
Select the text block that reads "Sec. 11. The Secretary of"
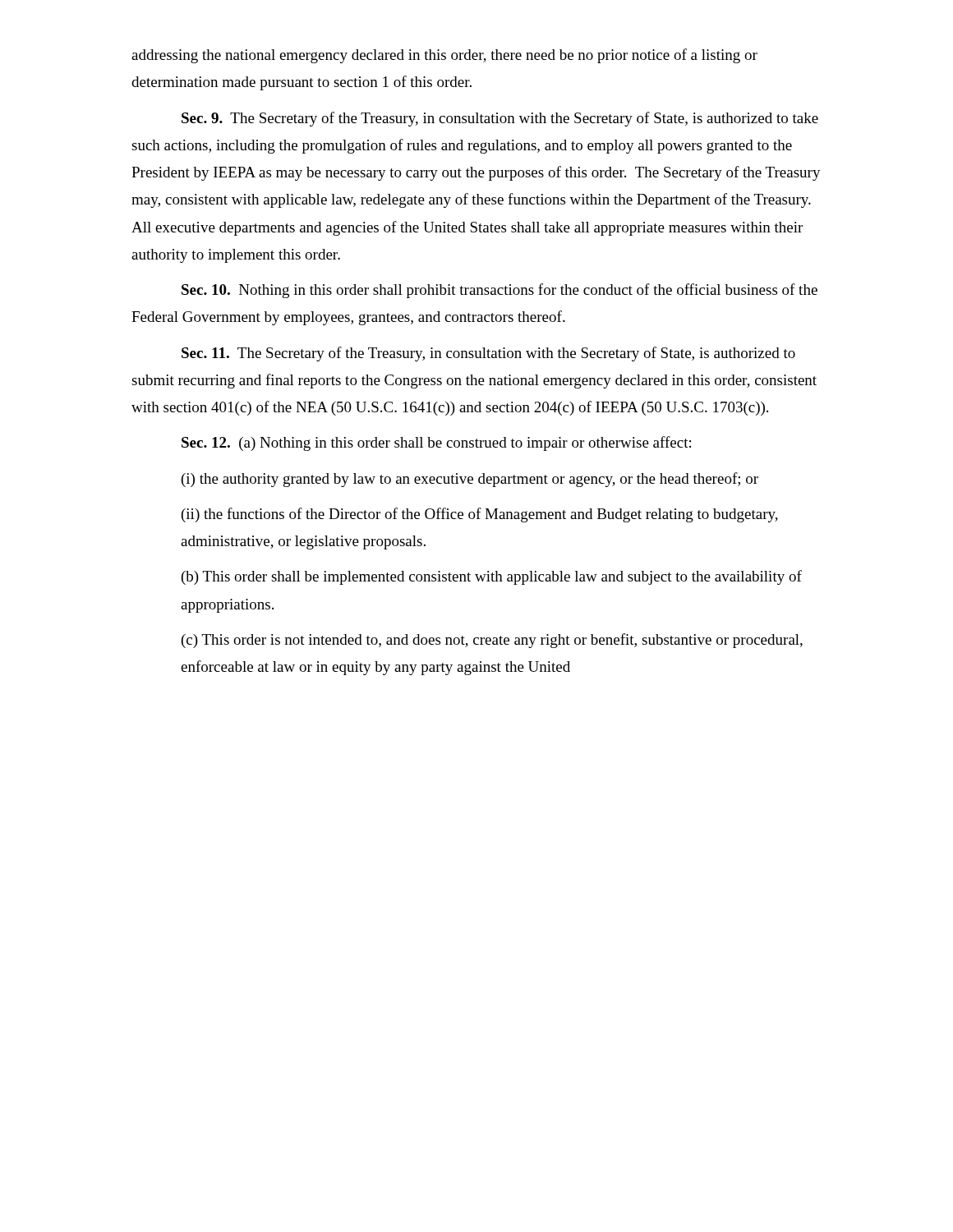[476, 380]
